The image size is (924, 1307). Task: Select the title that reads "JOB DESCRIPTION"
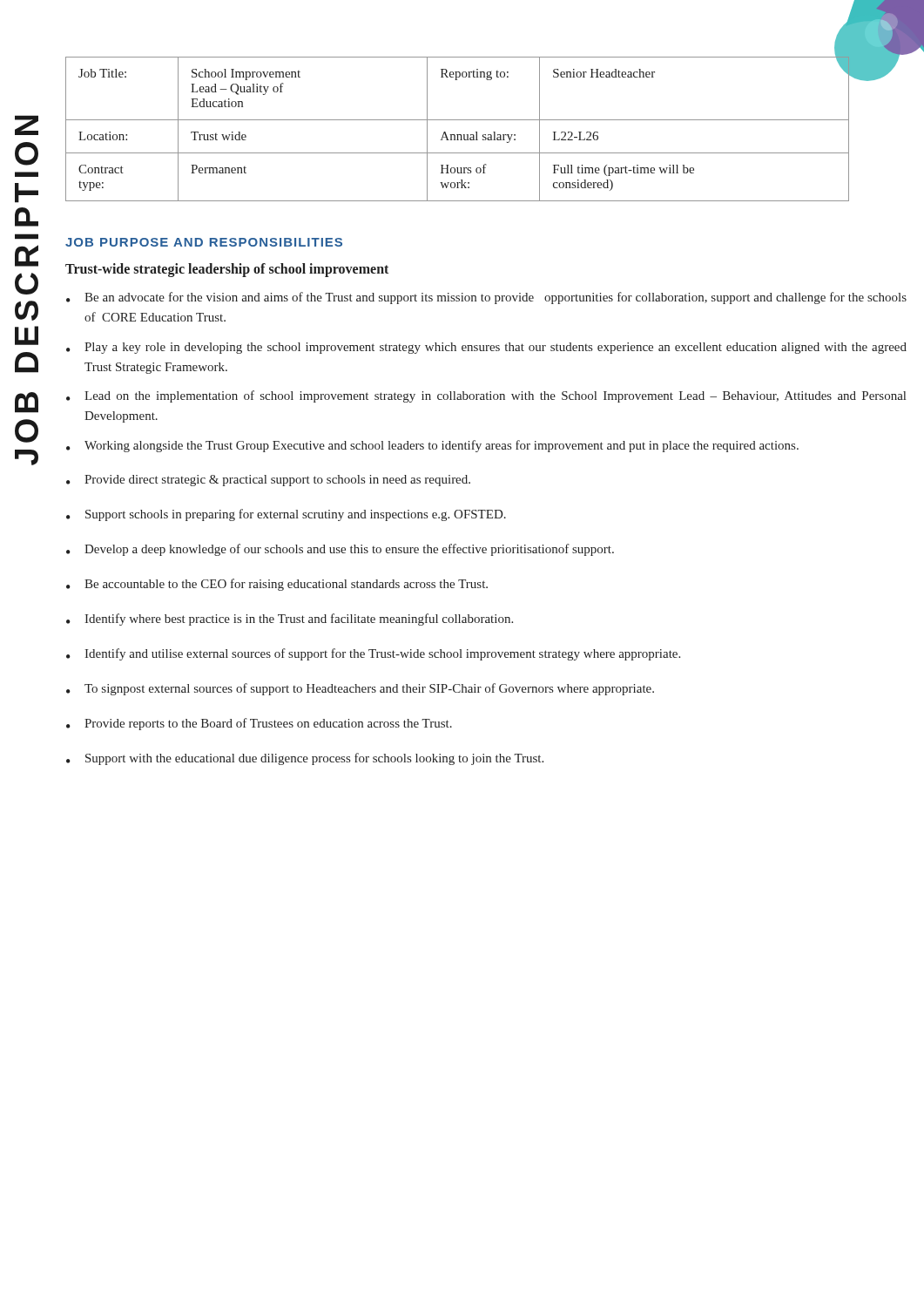click(27, 288)
